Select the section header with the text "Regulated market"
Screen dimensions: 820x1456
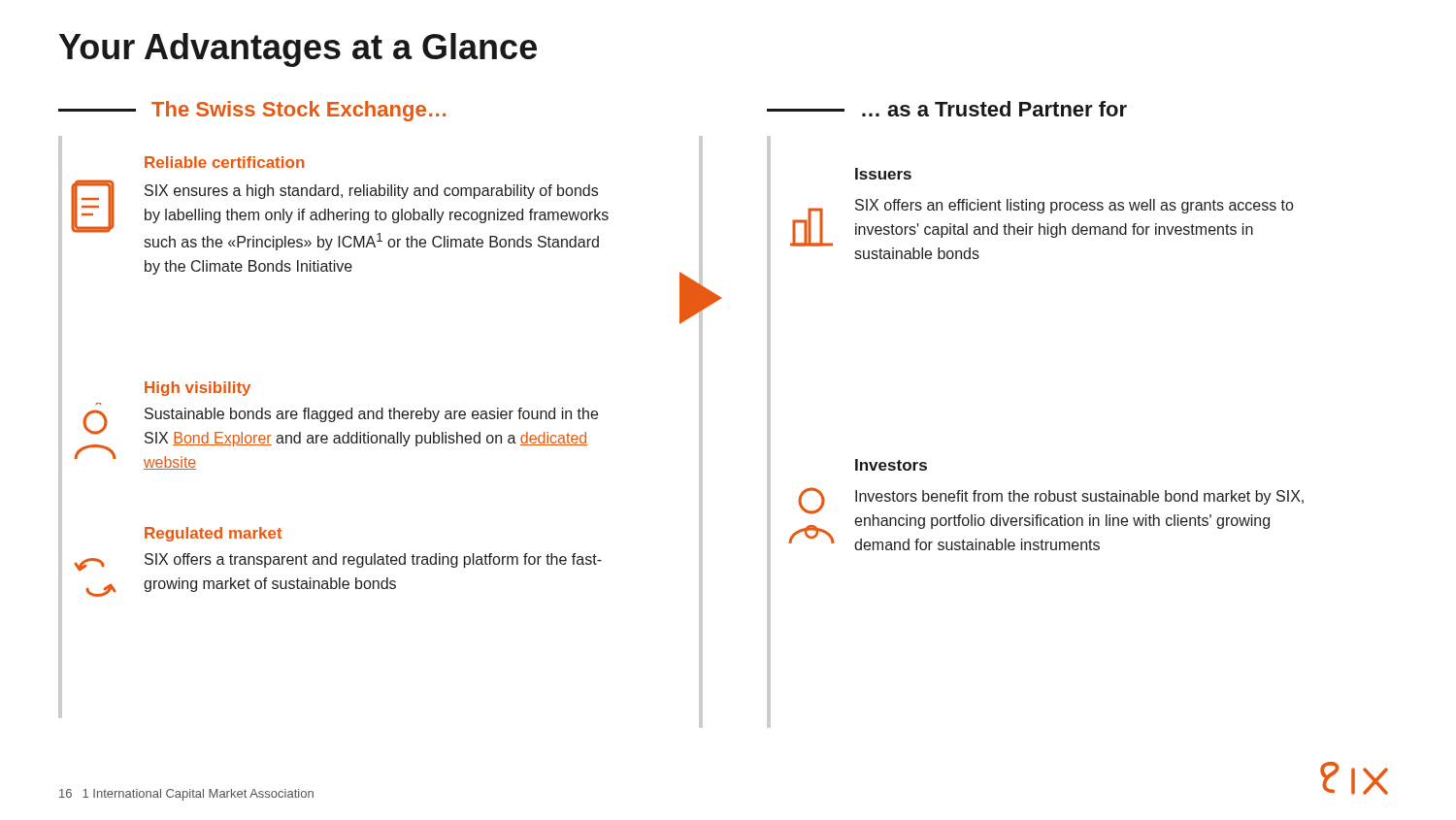pyautogui.click(x=213, y=533)
